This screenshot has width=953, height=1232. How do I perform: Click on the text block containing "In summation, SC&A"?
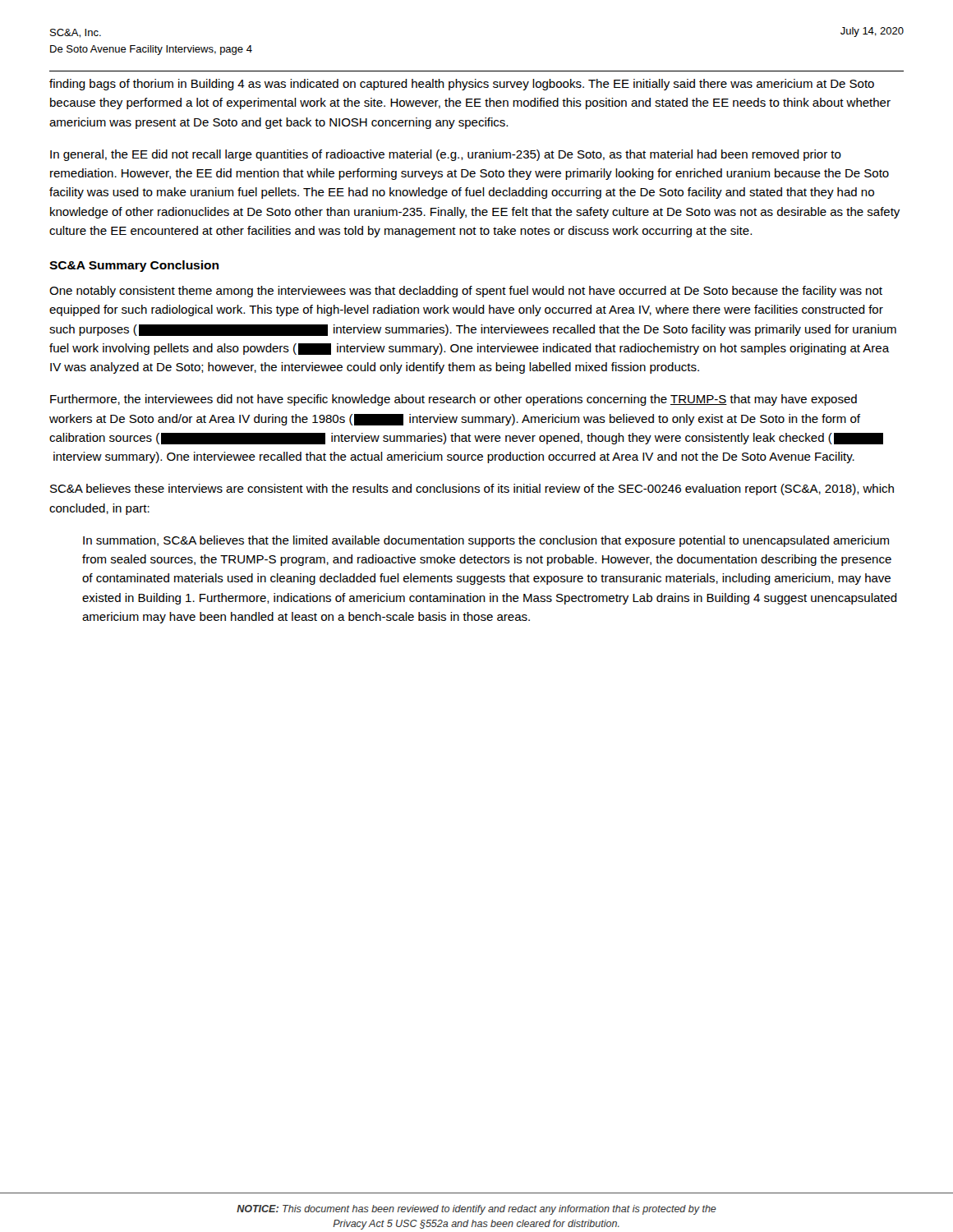pos(490,578)
